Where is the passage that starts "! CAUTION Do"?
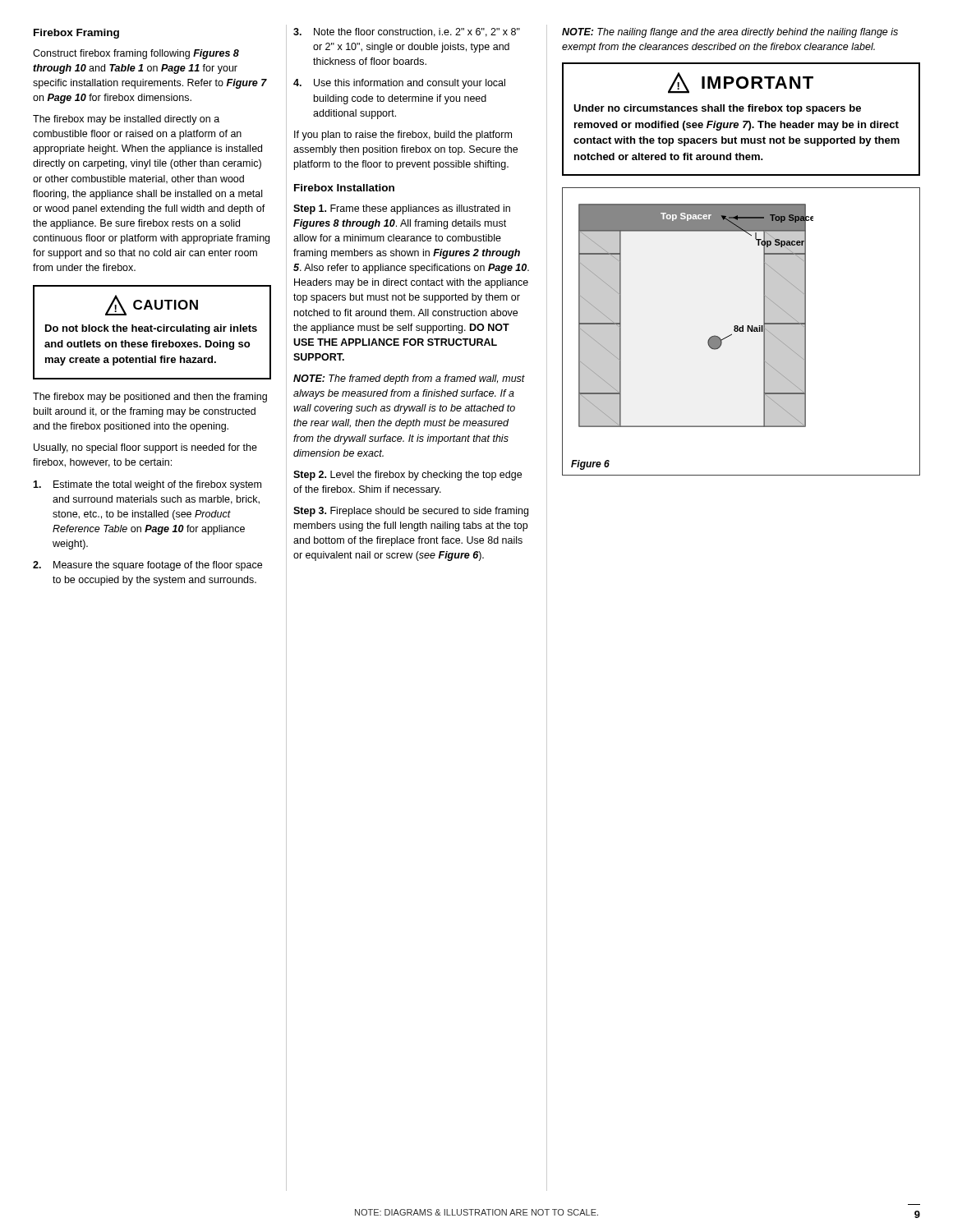The width and height of the screenshot is (953, 1232). (152, 332)
